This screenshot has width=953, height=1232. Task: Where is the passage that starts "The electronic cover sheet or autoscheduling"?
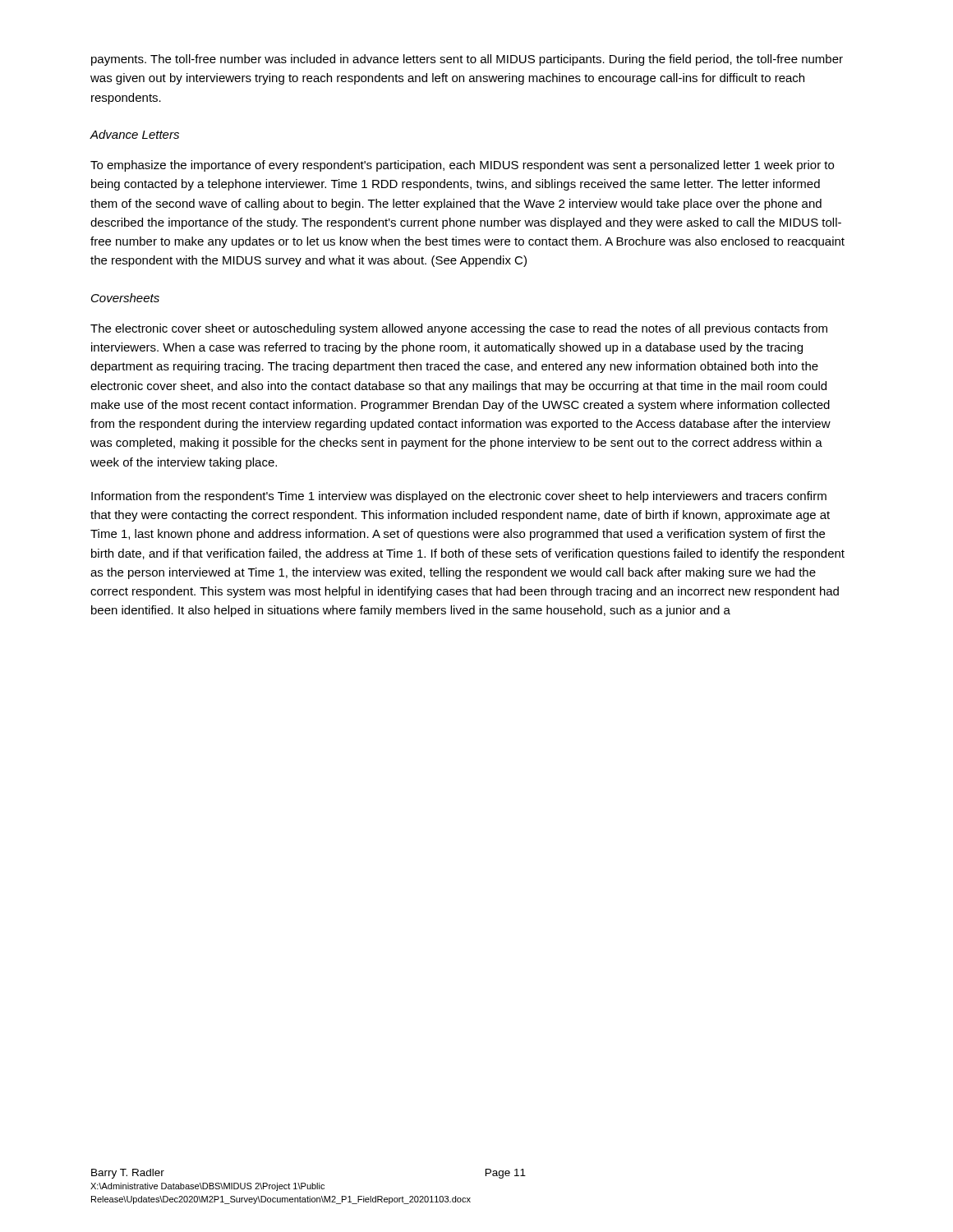pyautogui.click(x=460, y=395)
